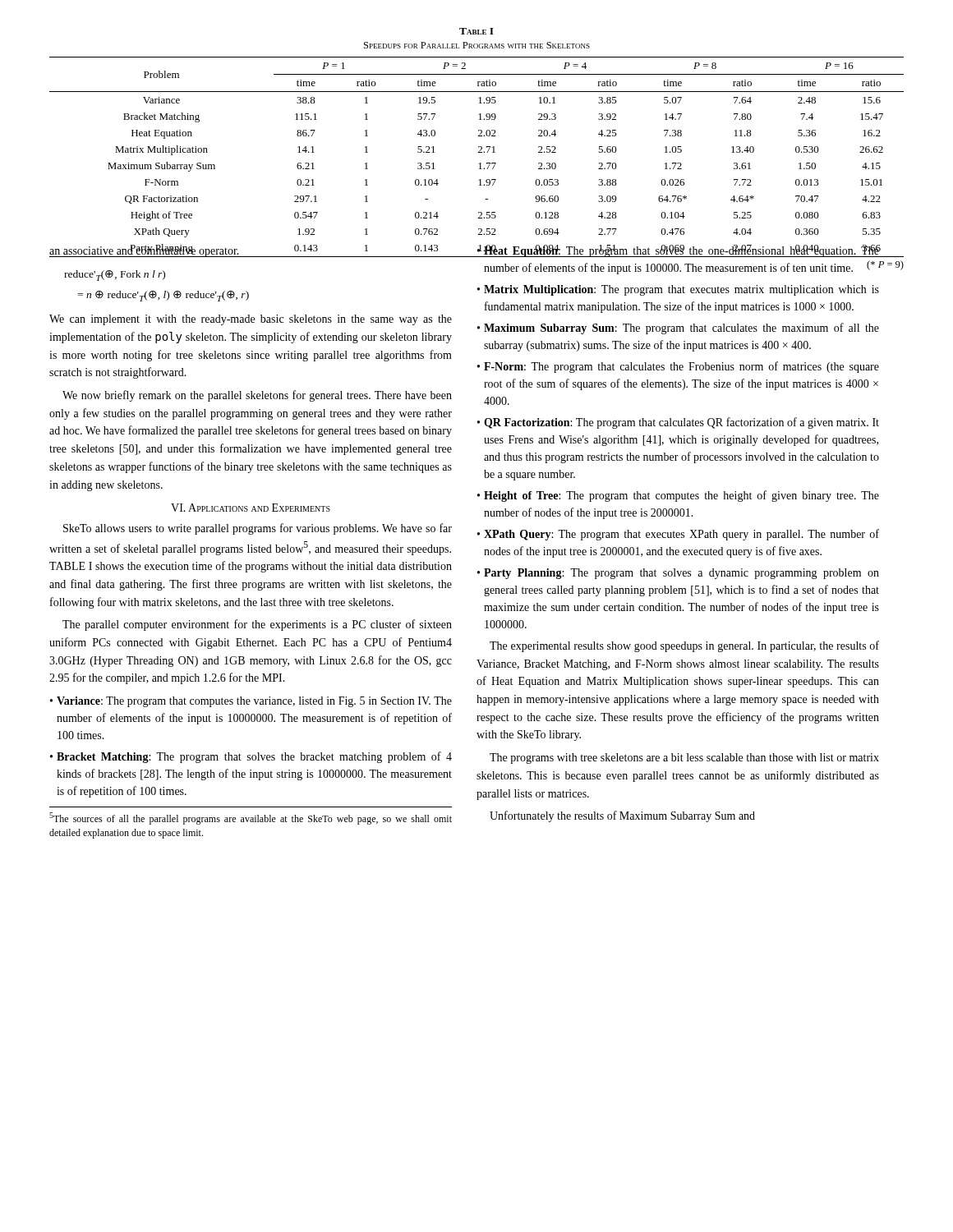Find the list item that reads "• Height of Tree: The program"

pos(678,504)
